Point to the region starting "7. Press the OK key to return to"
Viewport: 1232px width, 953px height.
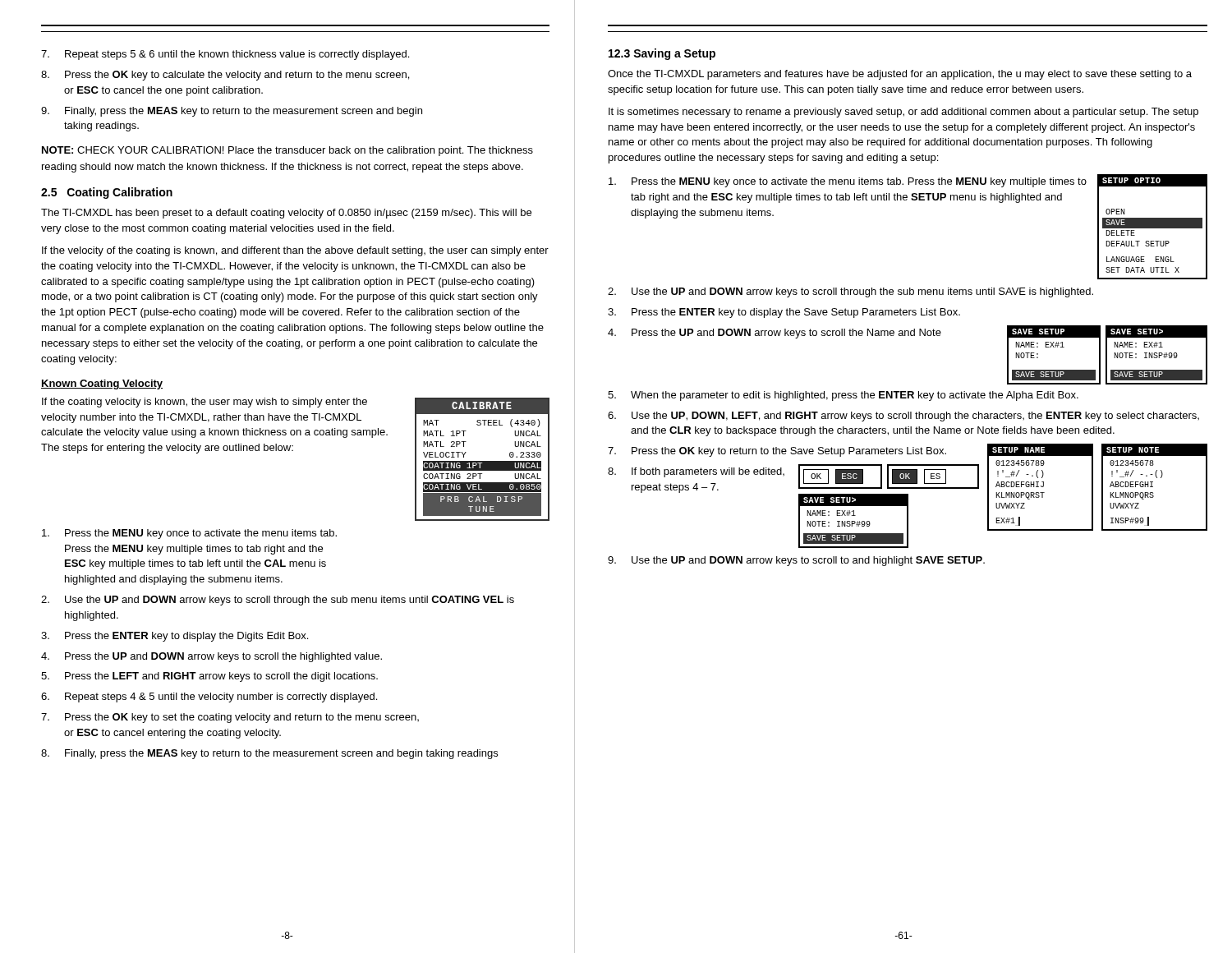pos(793,452)
